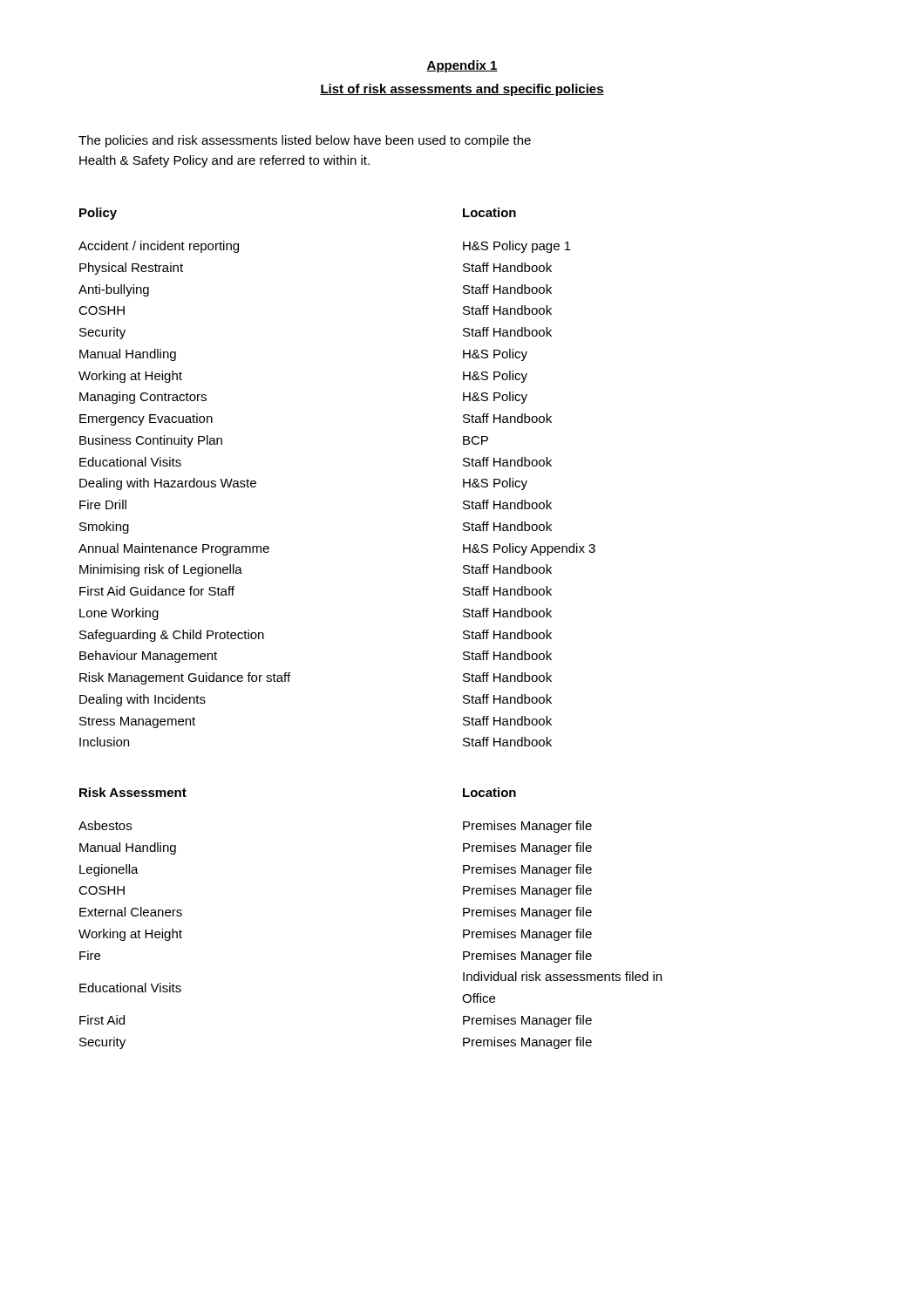Point to the region starting "Lone Working"
The image size is (924, 1308).
click(x=119, y=612)
